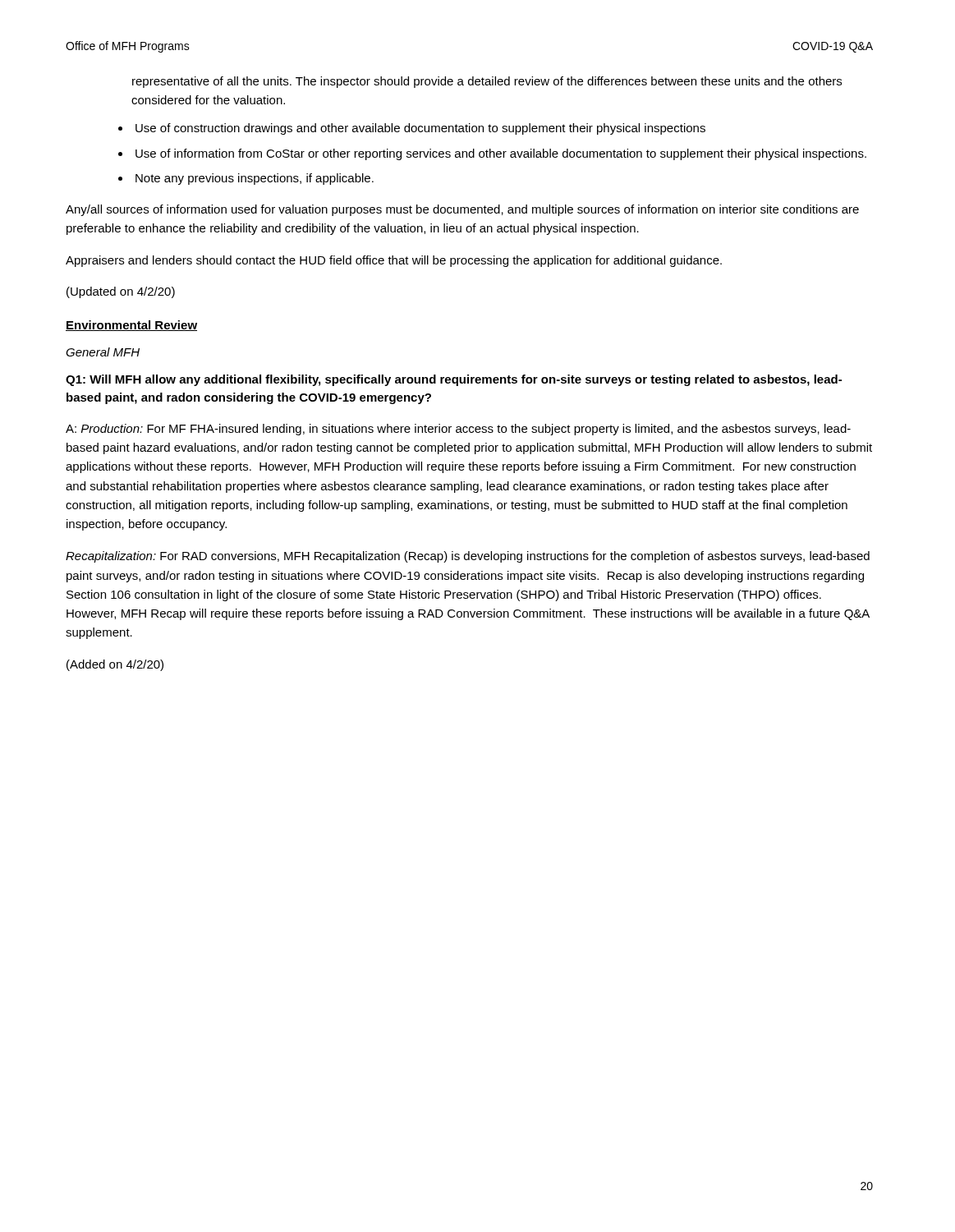Find the region starting "(Updated on 4/2/20)"
The image size is (955, 1232).
(x=120, y=291)
